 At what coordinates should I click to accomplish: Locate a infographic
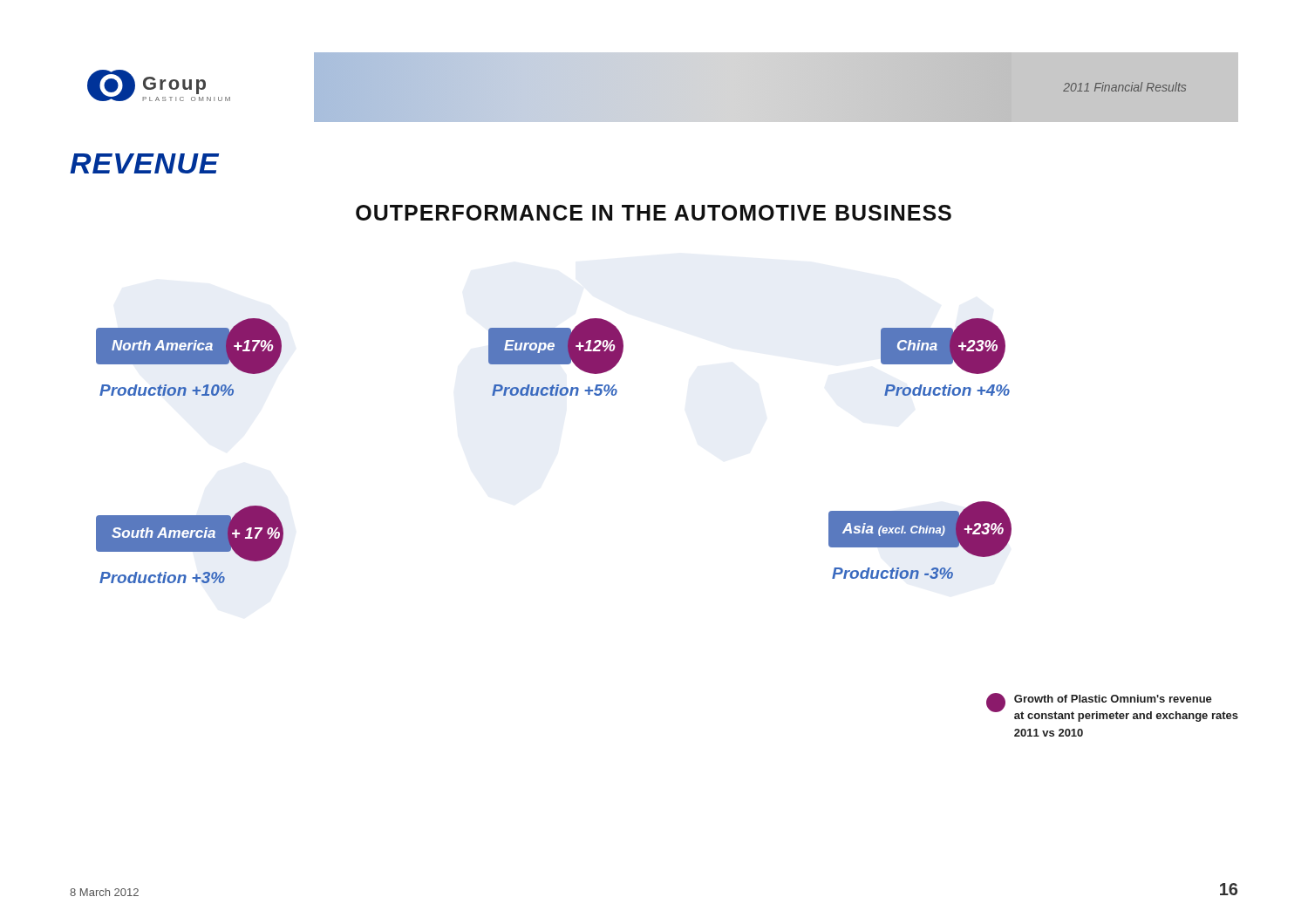click(x=654, y=492)
